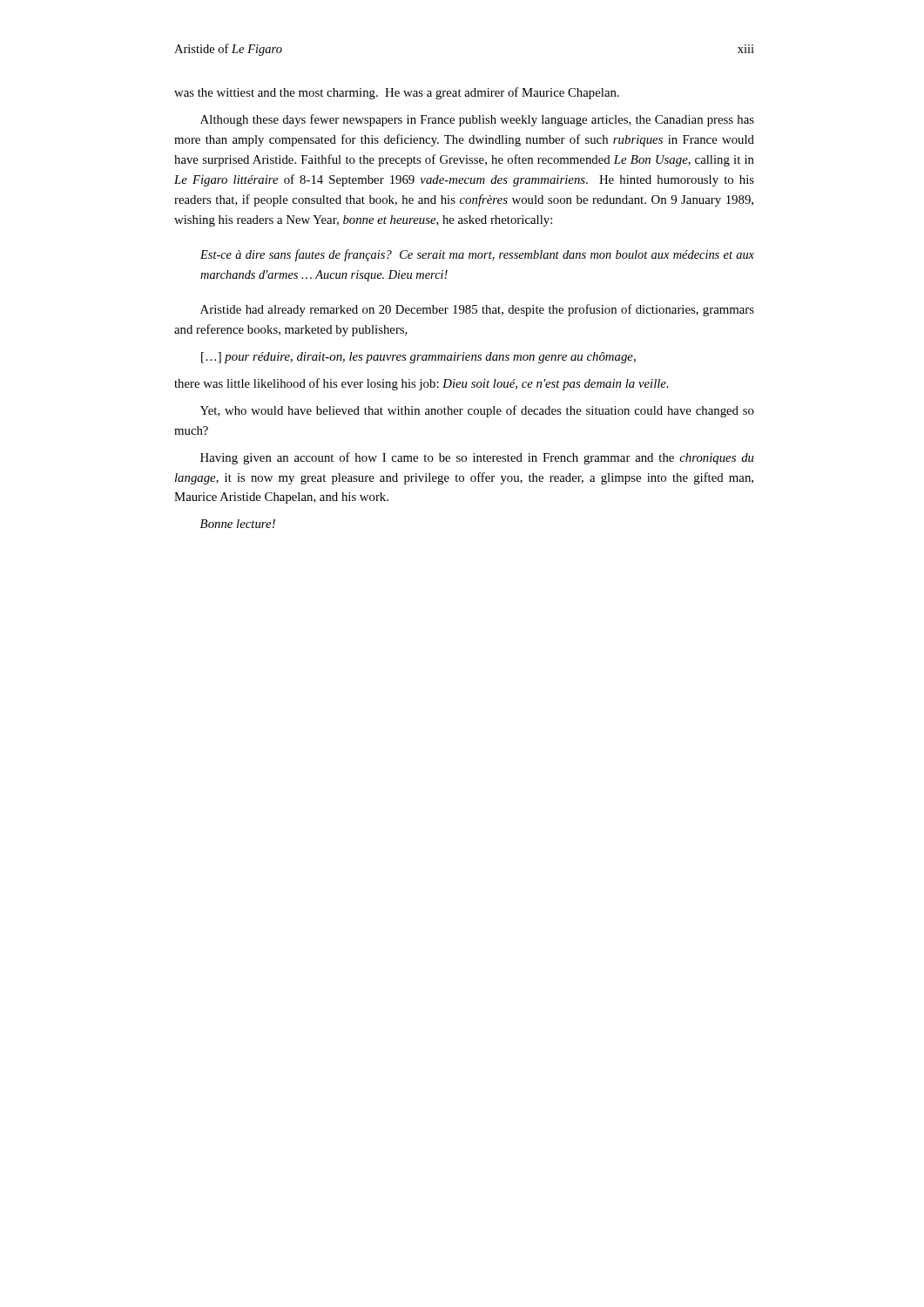Locate the element starting "Aristide had already remarked on 20 December 1985"
Image resolution: width=924 pixels, height=1307 pixels.
(x=464, y=320)
